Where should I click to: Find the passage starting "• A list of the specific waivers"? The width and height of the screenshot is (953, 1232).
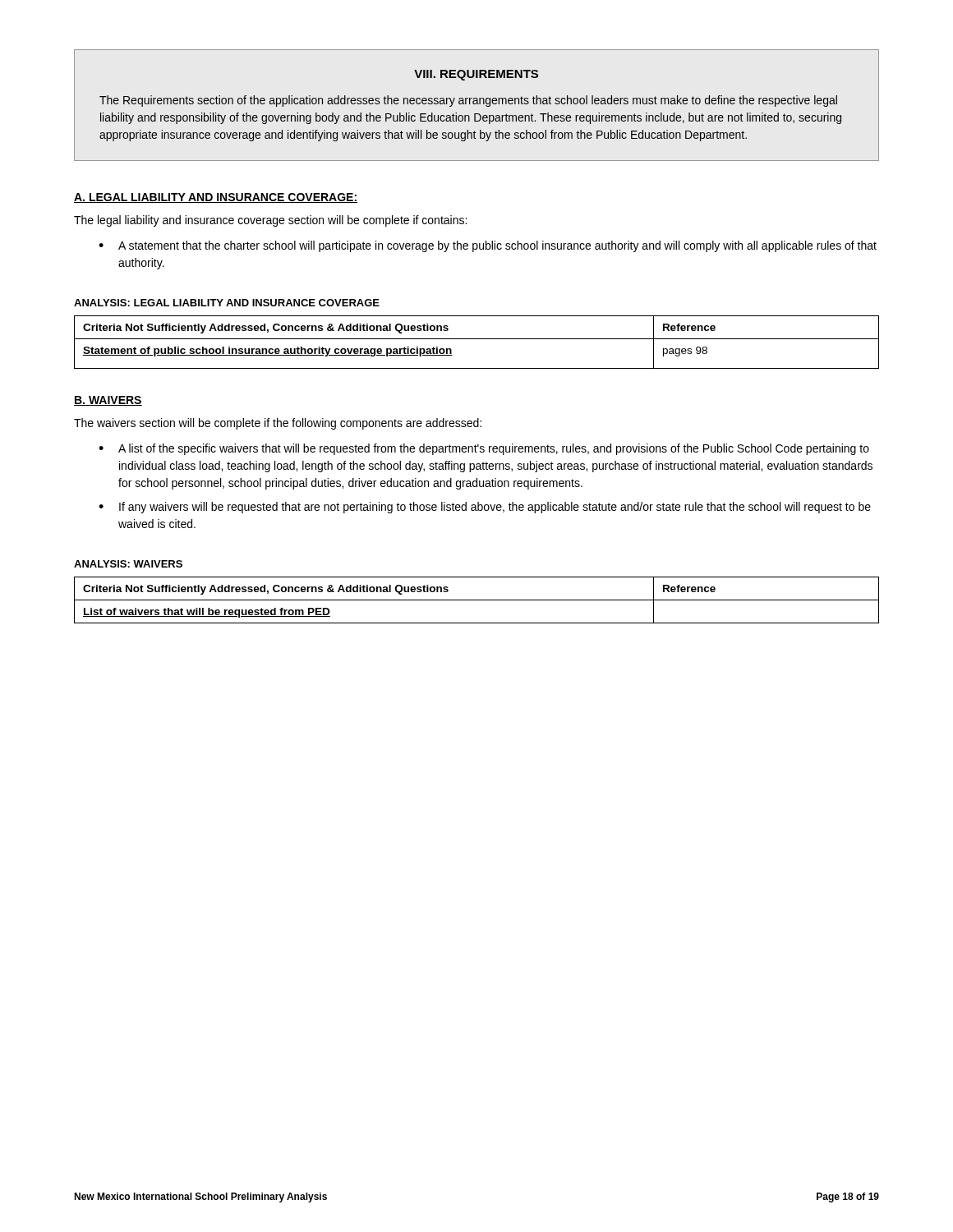(489, 466)
